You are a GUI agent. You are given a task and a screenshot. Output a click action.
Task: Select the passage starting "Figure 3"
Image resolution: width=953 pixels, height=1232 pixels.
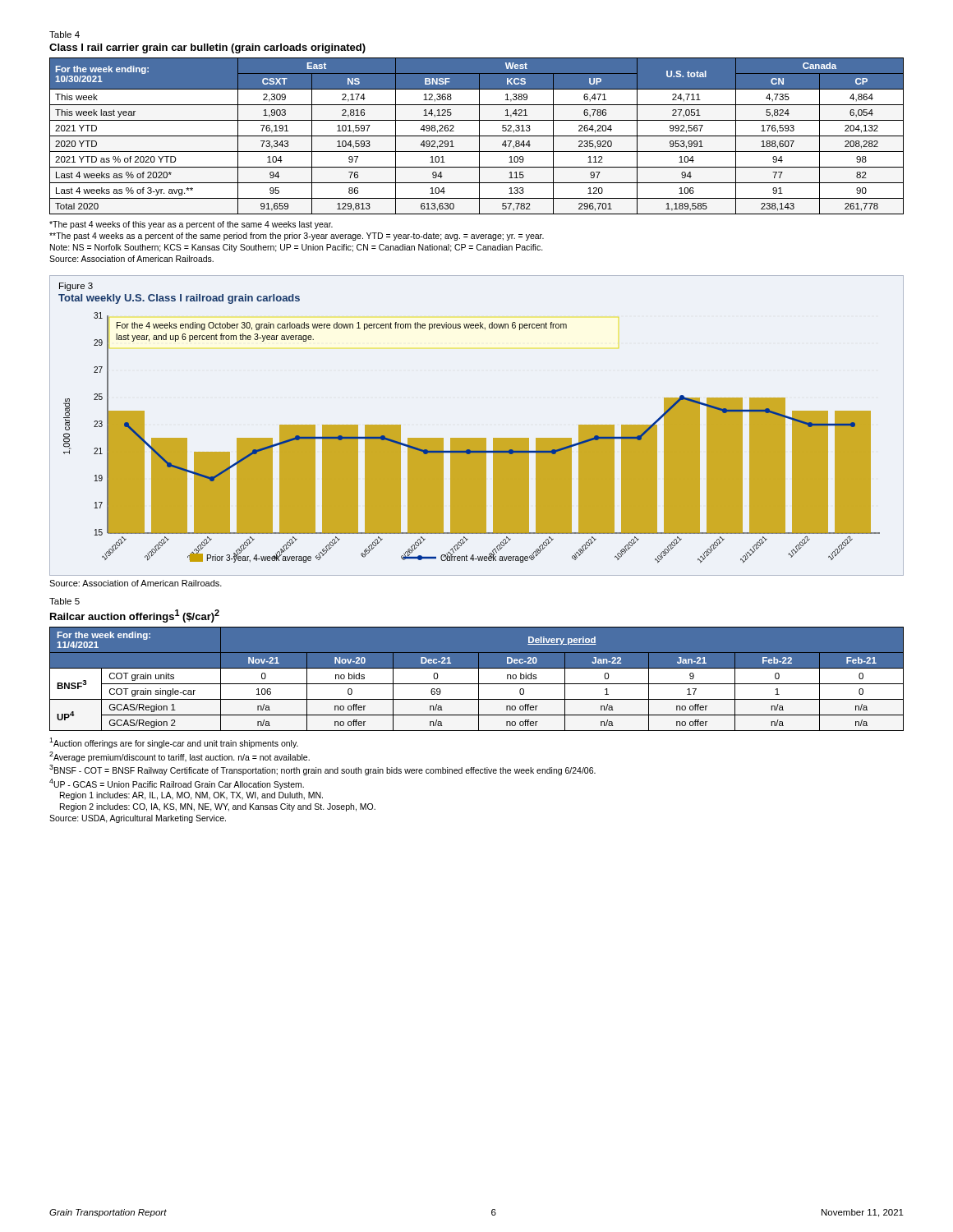76,286
